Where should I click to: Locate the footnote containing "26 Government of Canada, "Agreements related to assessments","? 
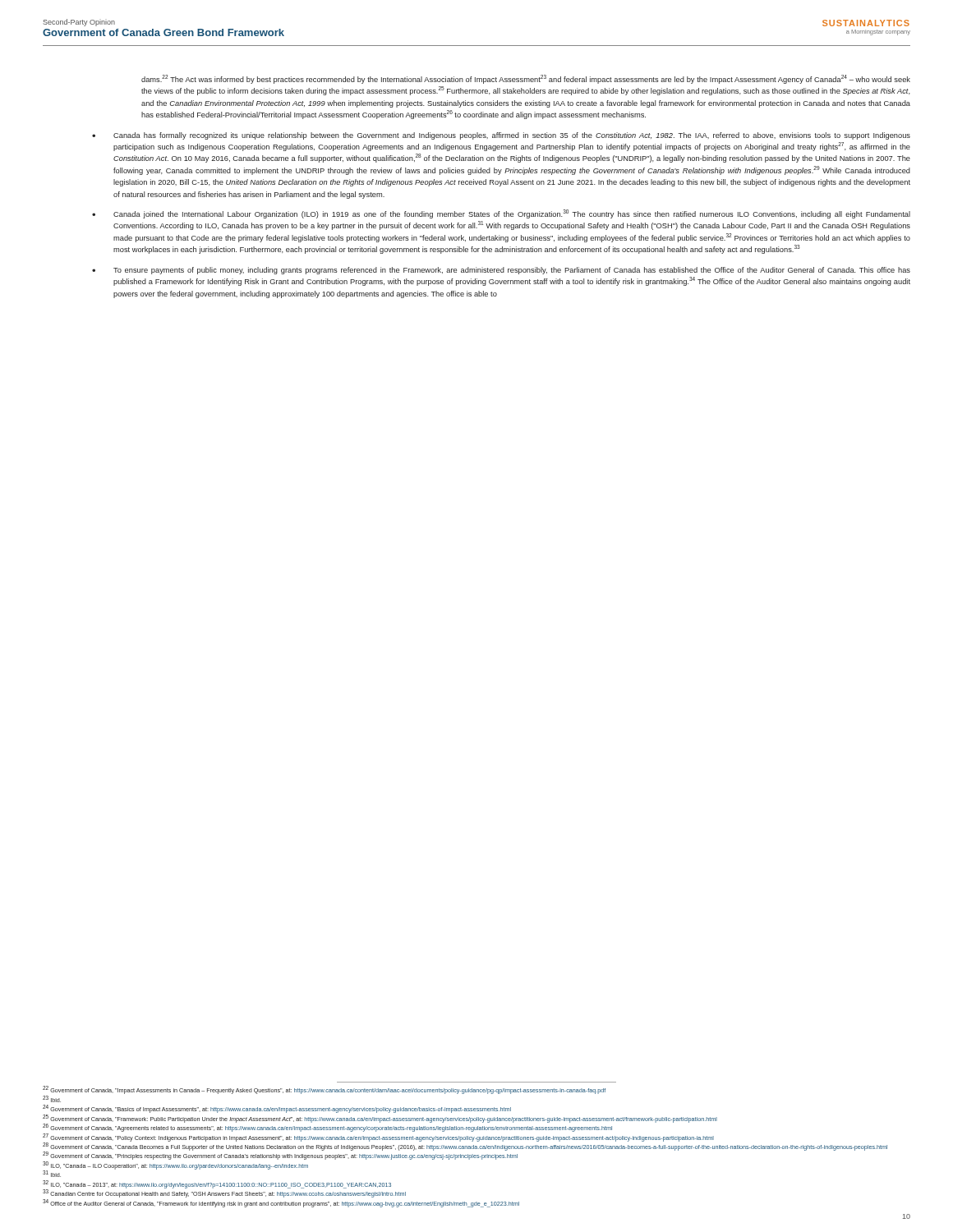328,1128
